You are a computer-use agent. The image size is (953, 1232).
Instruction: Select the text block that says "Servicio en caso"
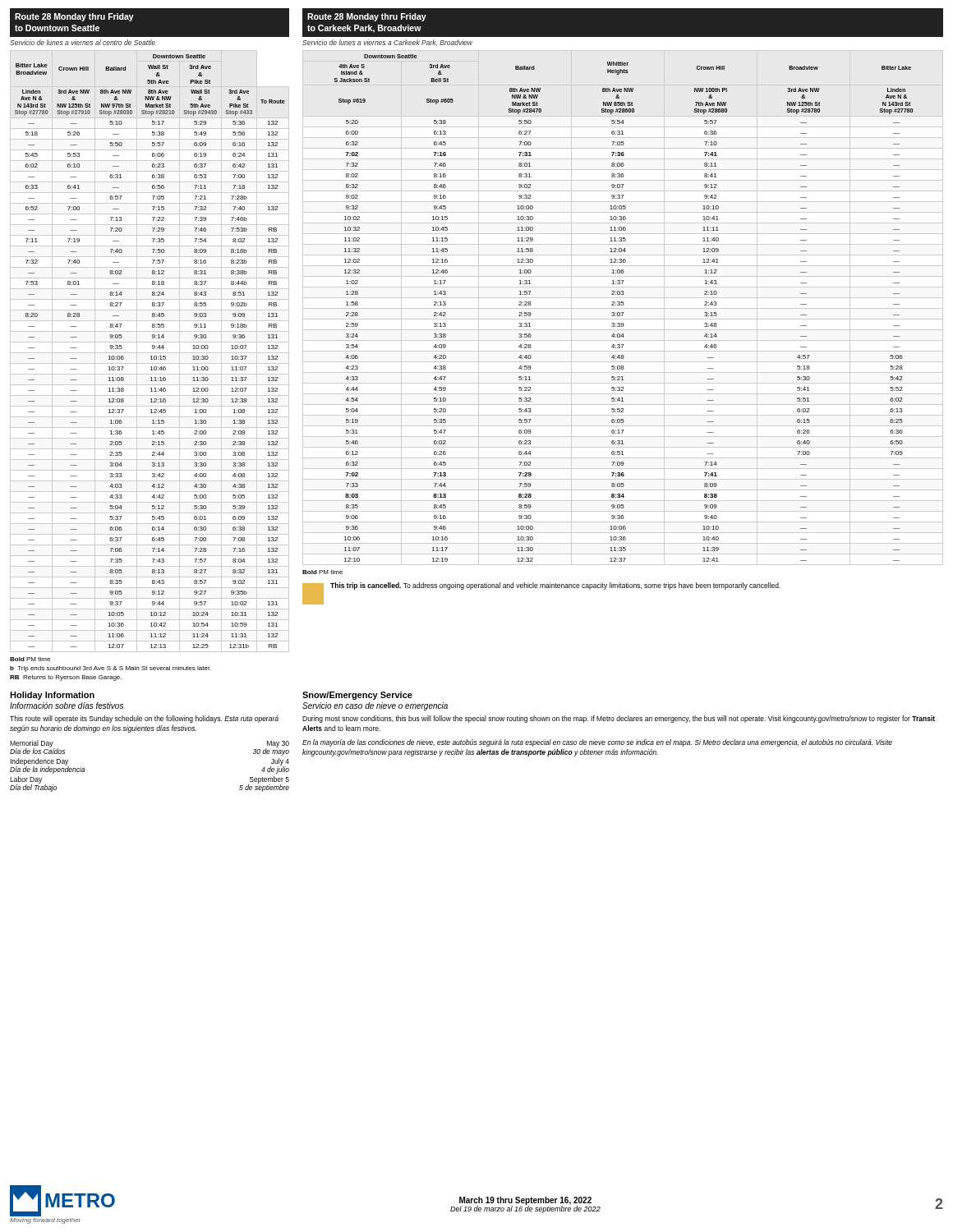[375, 706]
